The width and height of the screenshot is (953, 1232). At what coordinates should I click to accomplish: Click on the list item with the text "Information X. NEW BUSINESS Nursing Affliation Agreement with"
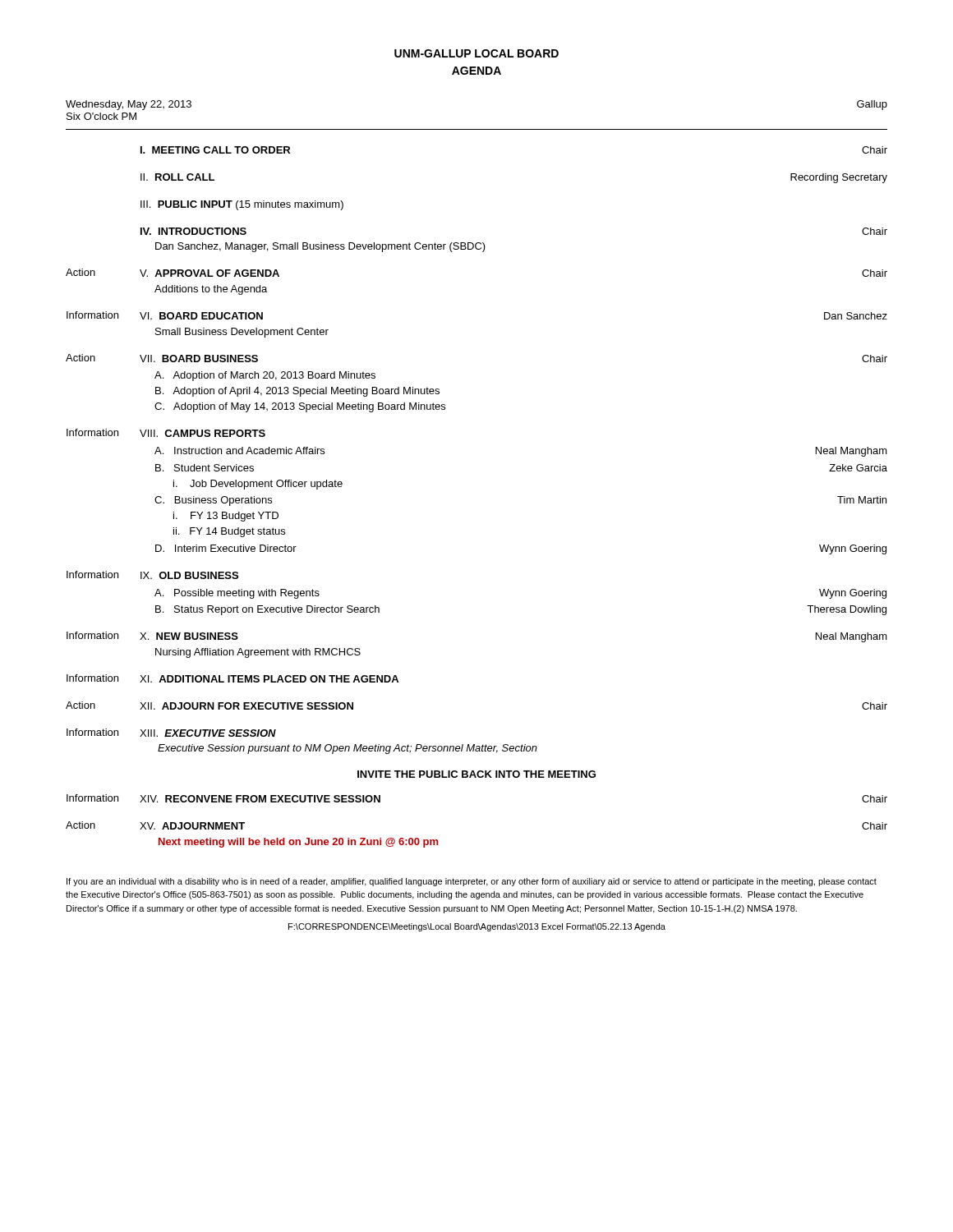click(x=92, y=637)
